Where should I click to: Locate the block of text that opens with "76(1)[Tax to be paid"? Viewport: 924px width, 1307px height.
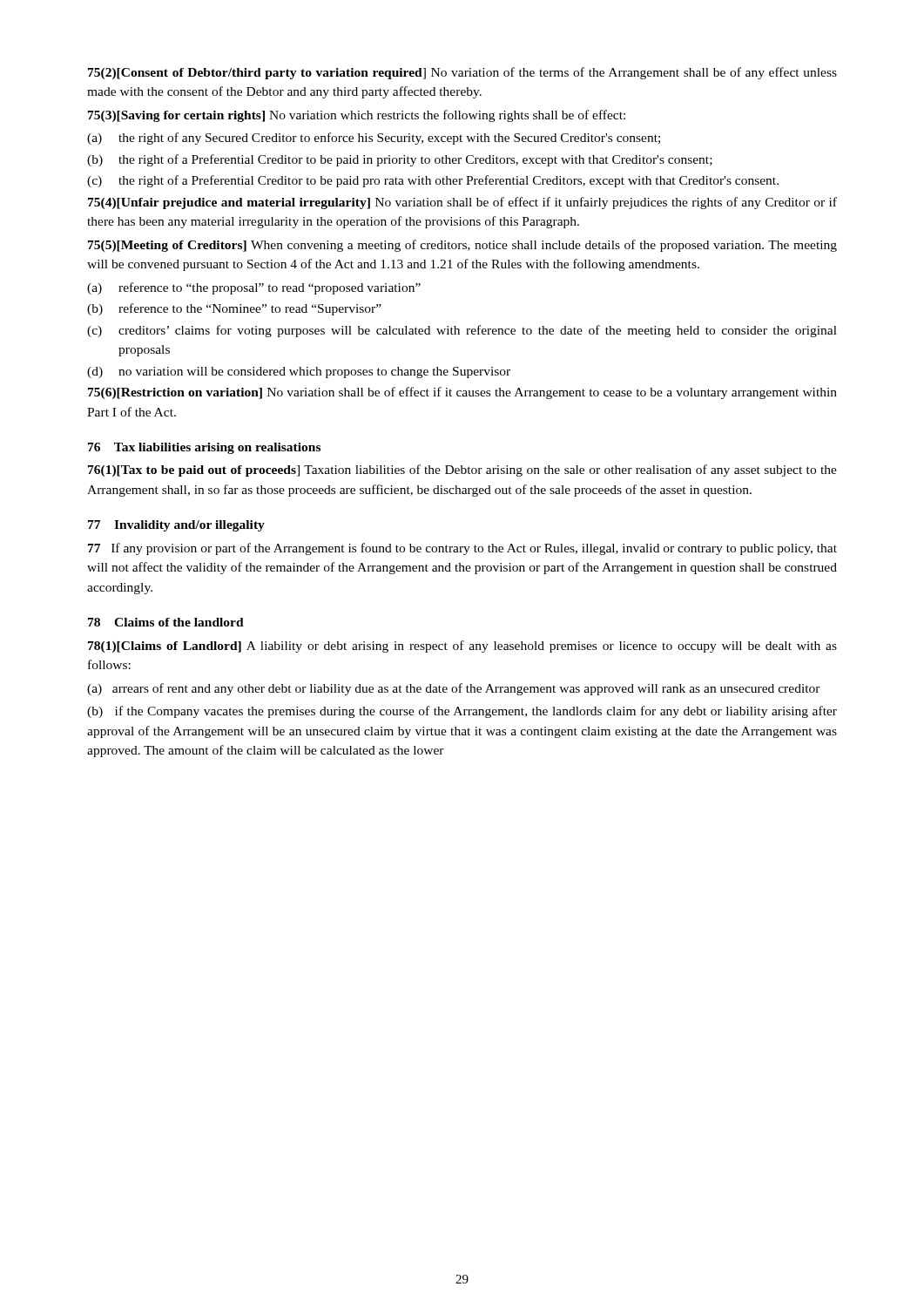462,480
